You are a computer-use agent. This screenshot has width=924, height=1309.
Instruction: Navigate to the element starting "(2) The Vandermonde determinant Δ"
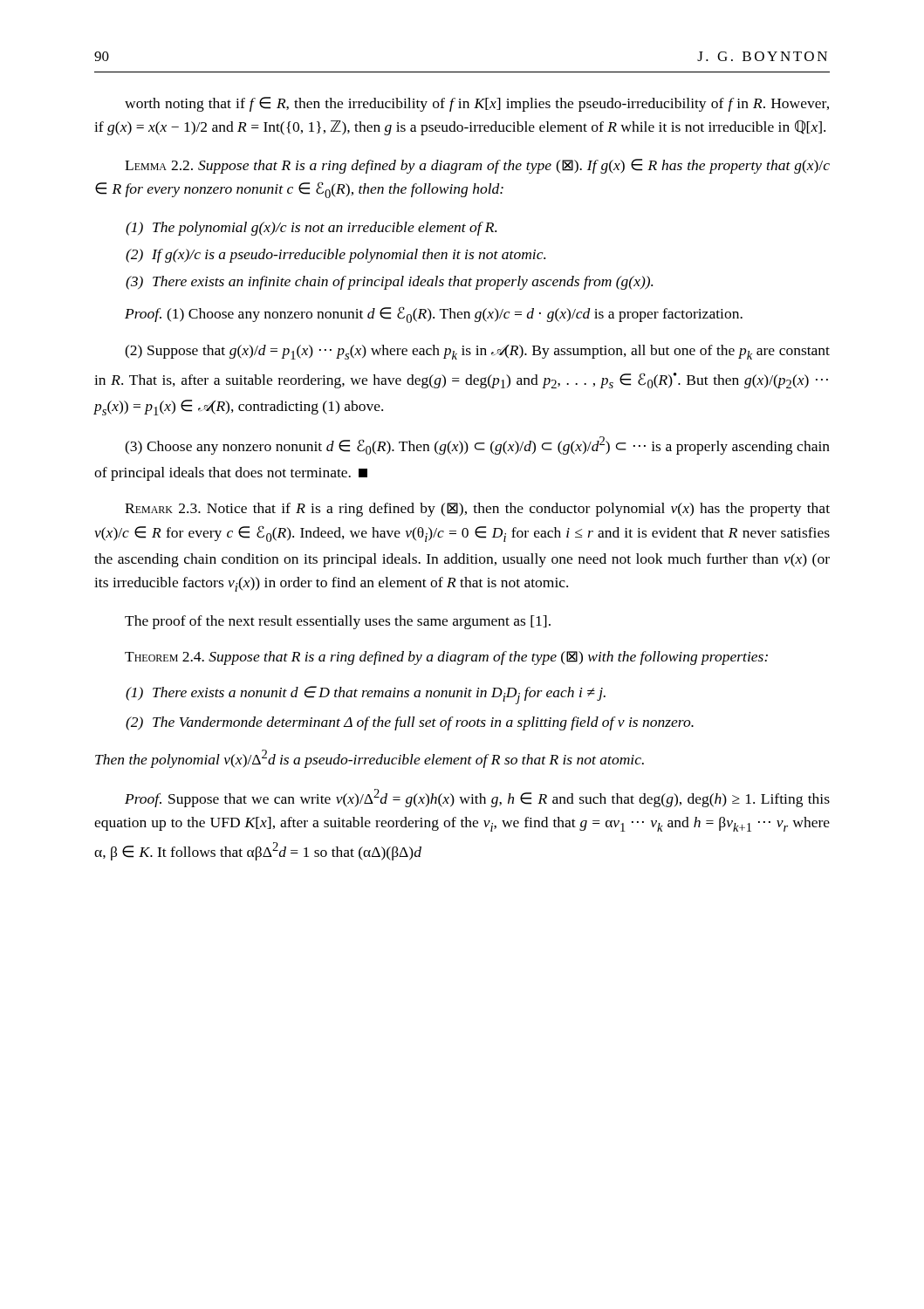tap(478, 722)
